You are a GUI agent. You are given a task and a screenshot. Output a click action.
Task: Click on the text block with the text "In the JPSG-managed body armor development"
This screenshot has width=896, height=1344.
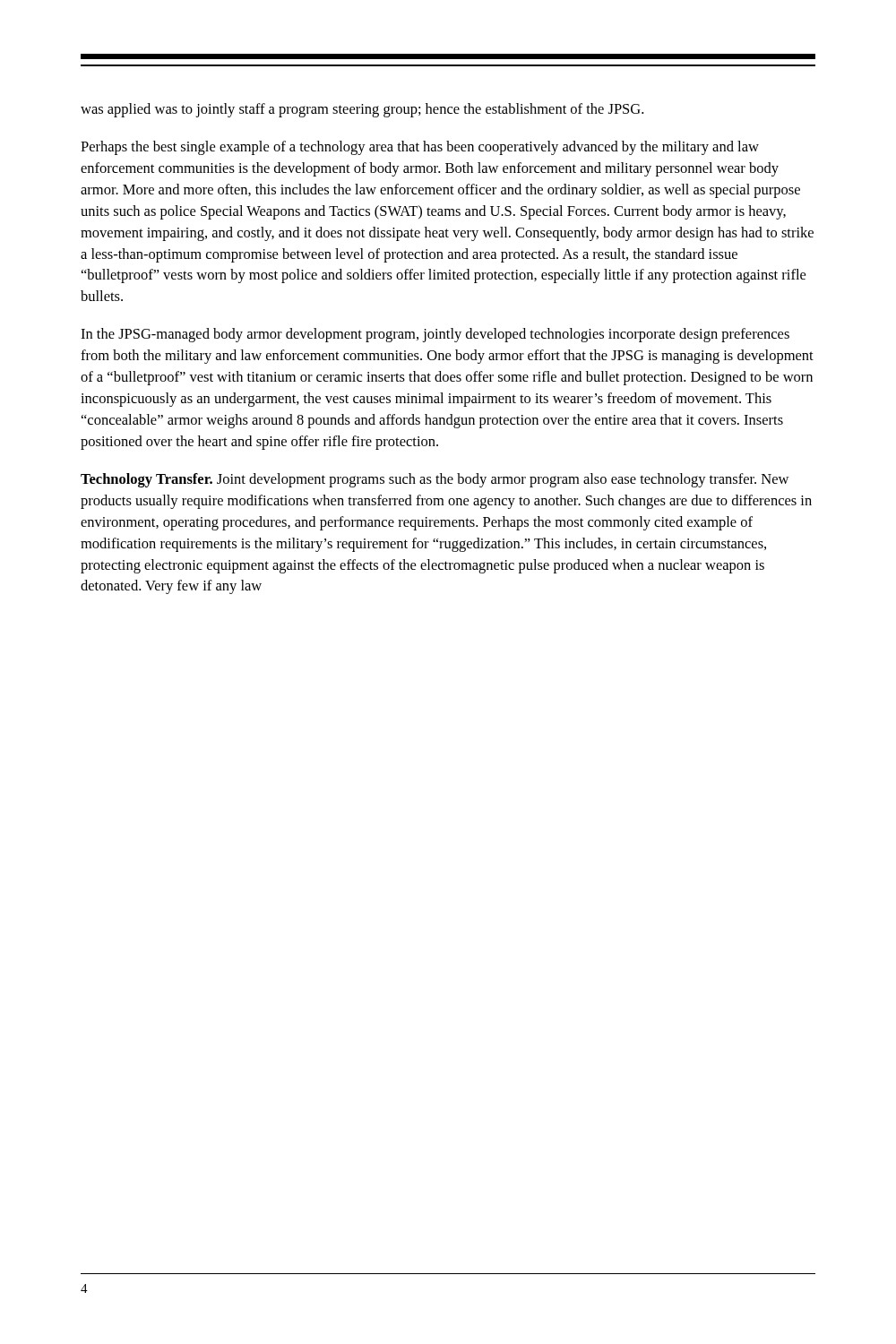coord(447,388)
